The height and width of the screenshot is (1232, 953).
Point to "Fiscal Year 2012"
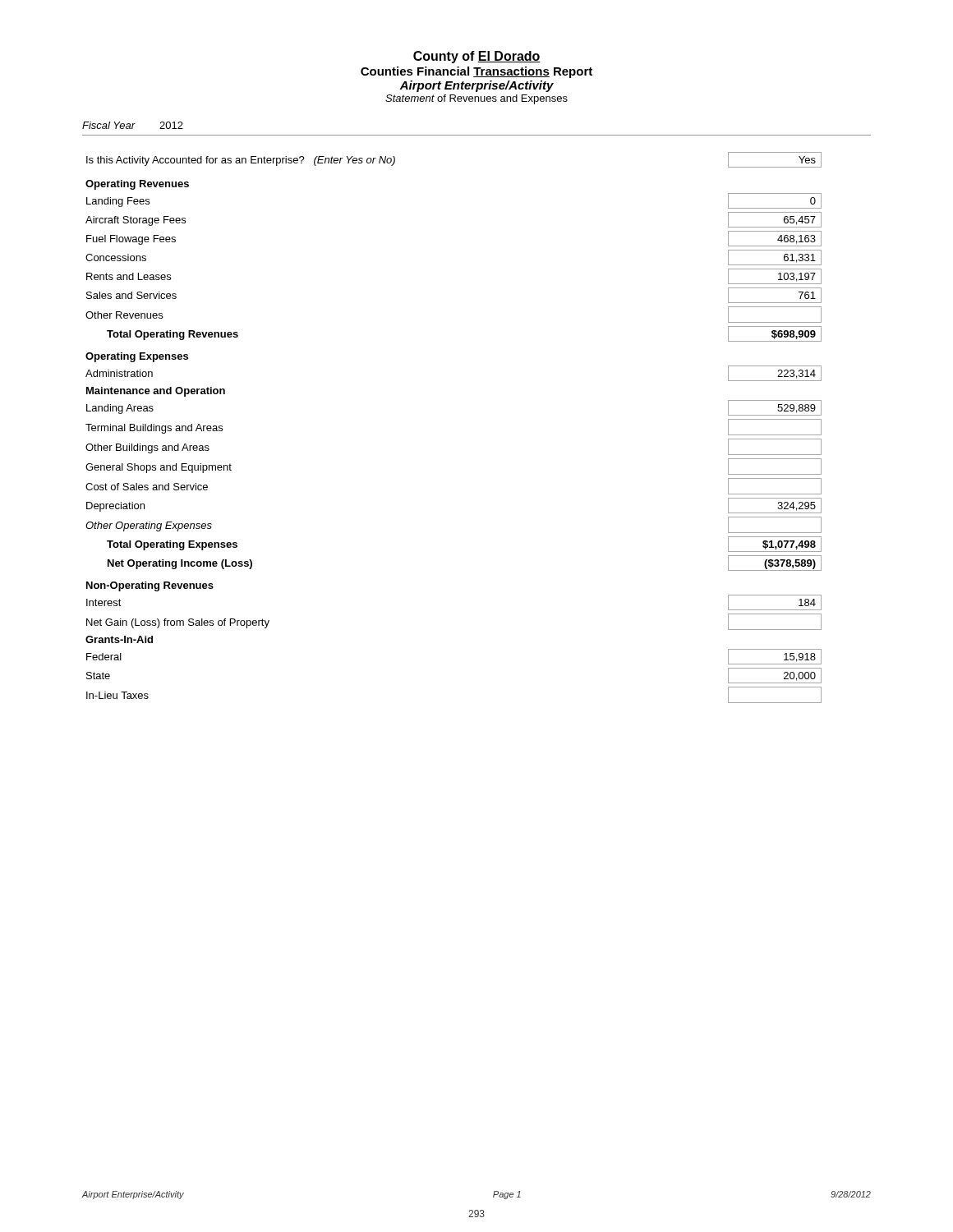(133, 125)
